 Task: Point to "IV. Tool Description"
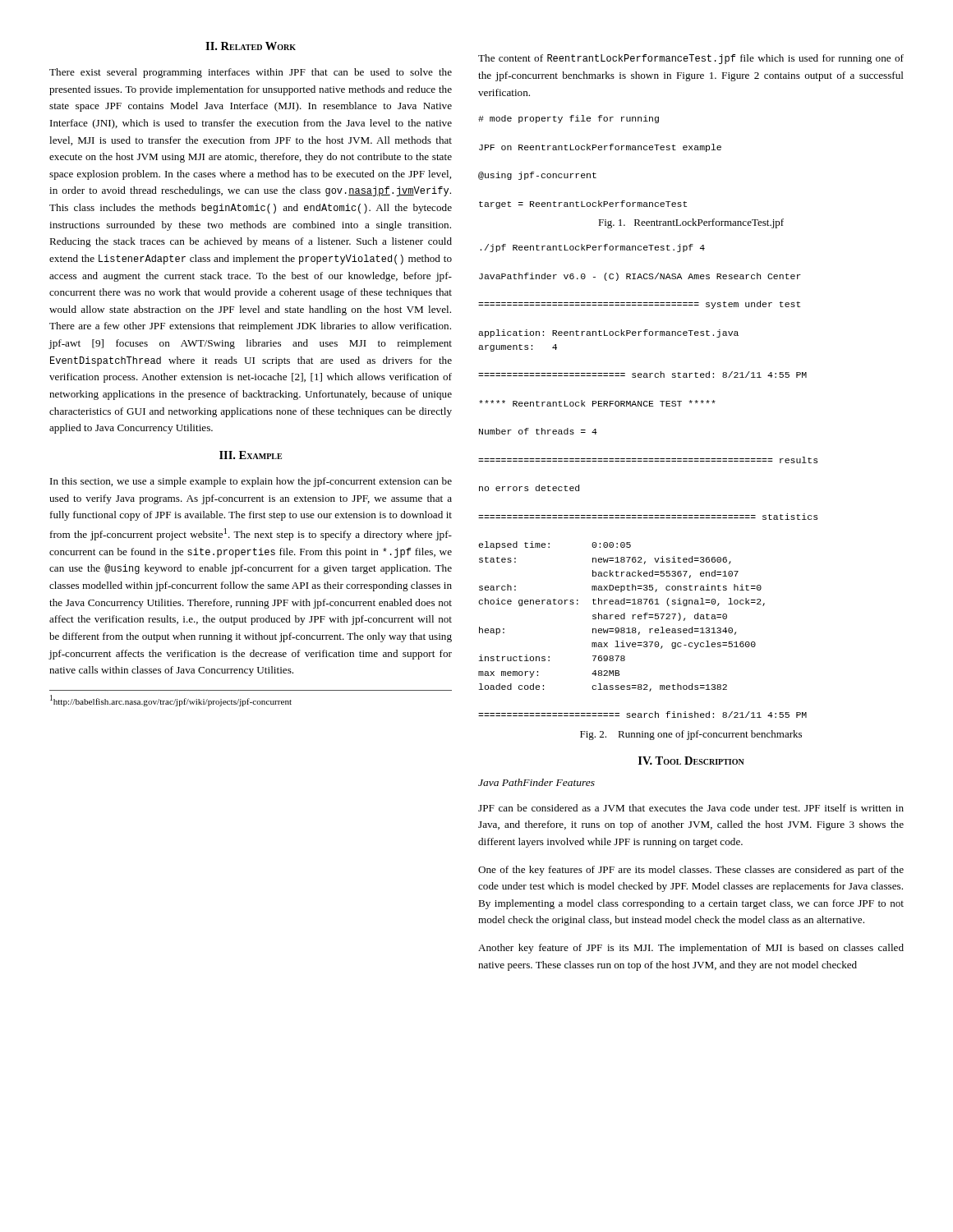pos(691,760)
